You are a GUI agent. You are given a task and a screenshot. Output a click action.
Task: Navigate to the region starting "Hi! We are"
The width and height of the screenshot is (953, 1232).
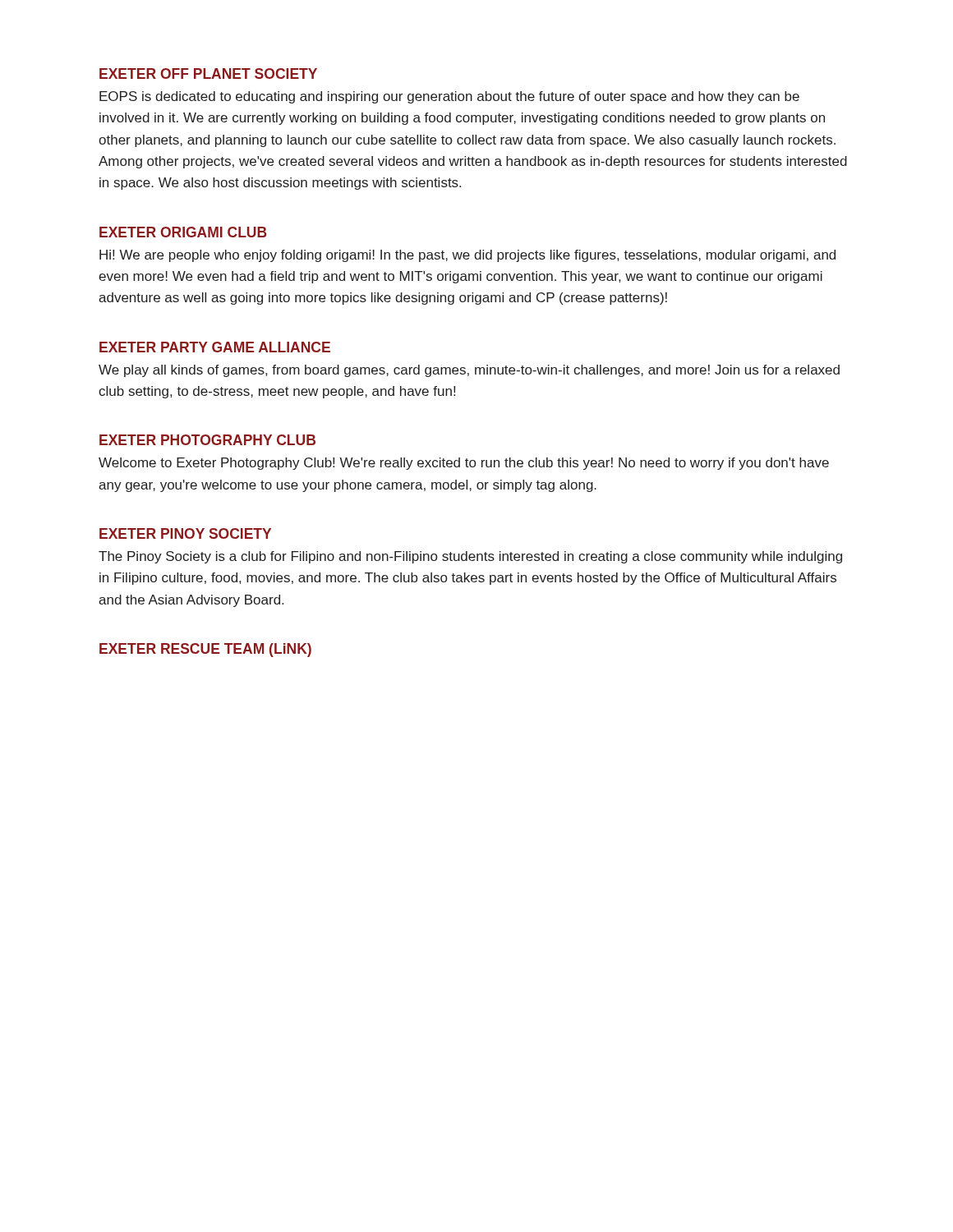click(x=476, y=277)
